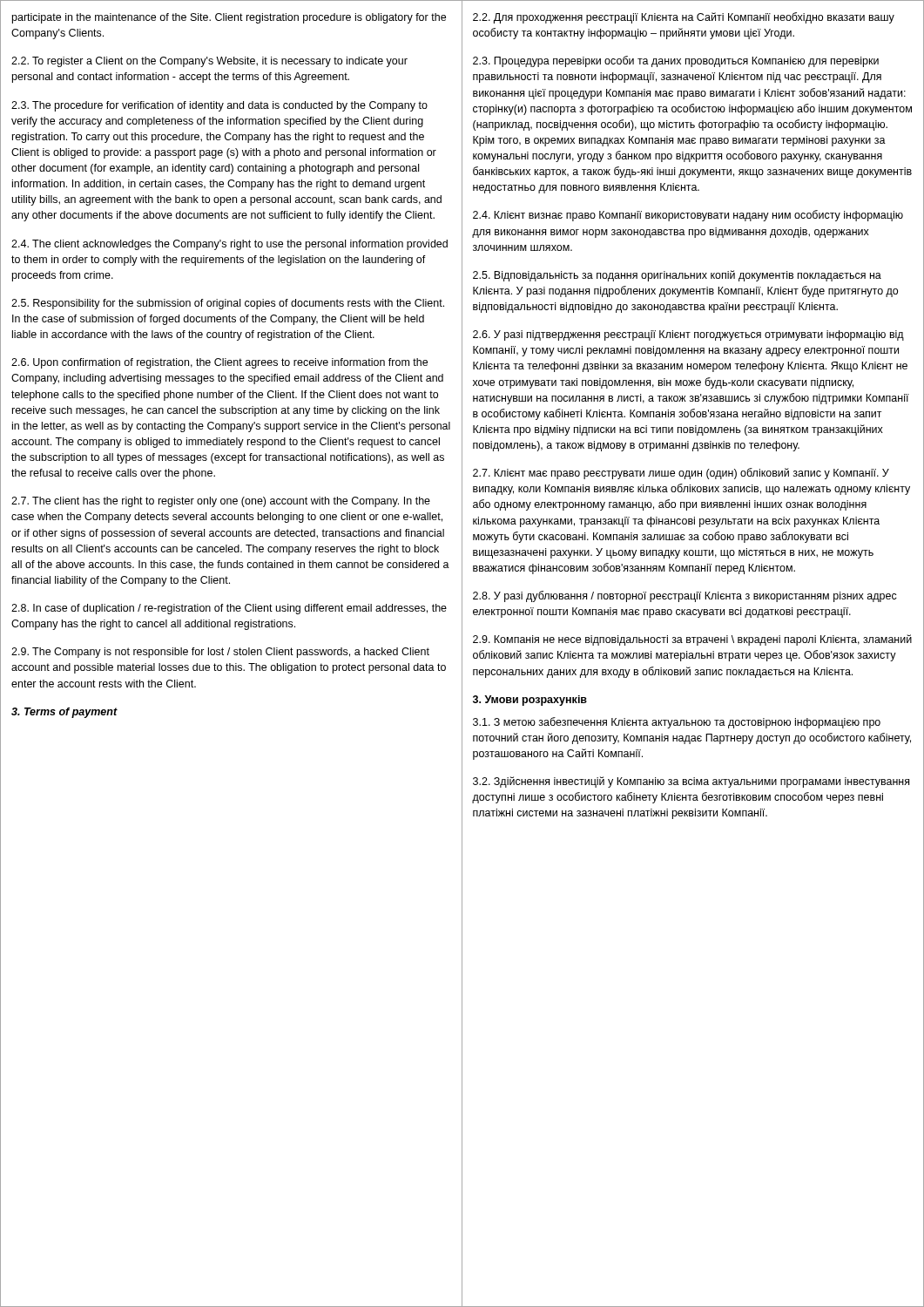Where does it say "3. Умови розрахунків"?
This screenshot has height=1307, width=924.
530,699
